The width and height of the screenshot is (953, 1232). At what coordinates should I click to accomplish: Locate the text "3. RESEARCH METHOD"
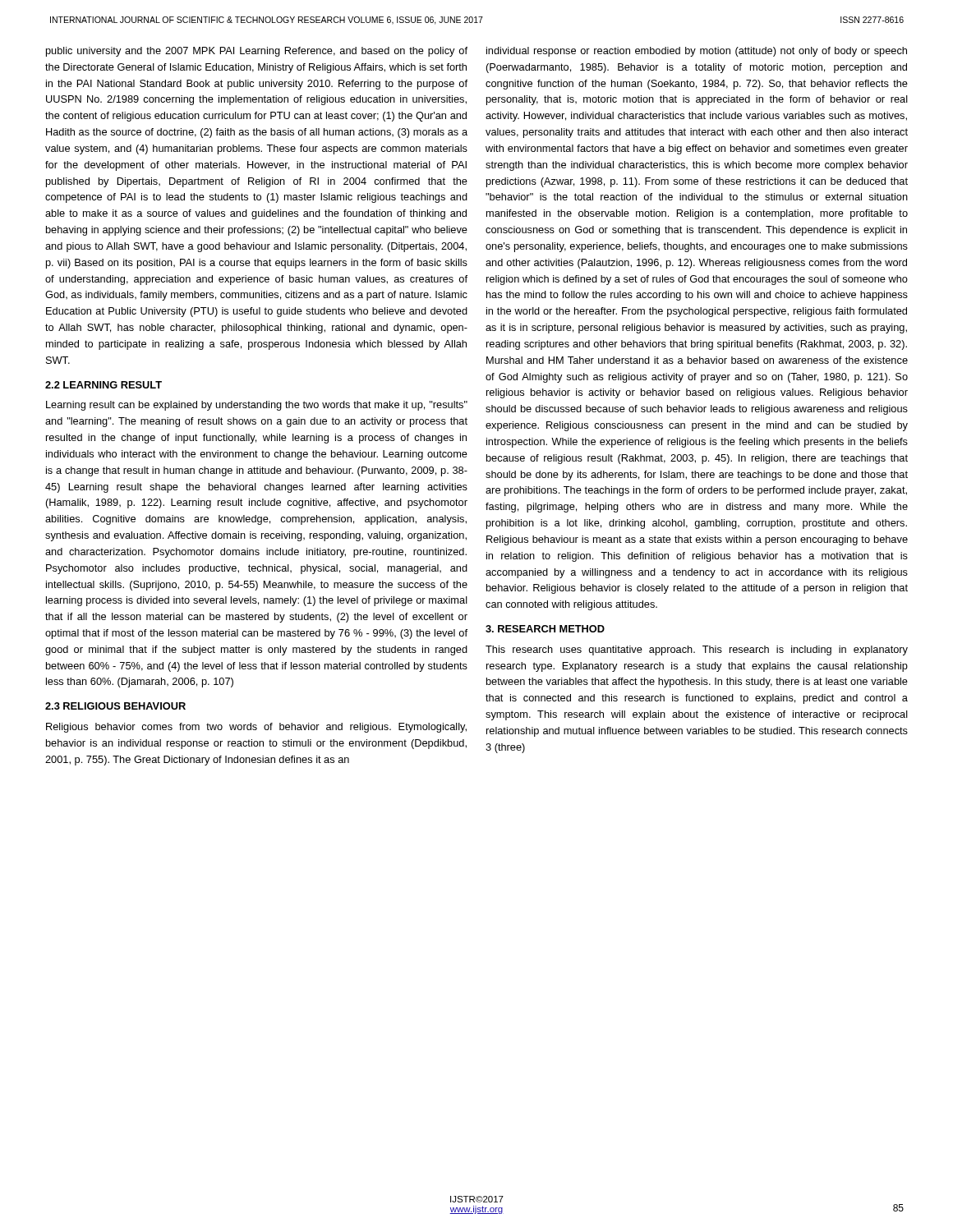[545, 629]
